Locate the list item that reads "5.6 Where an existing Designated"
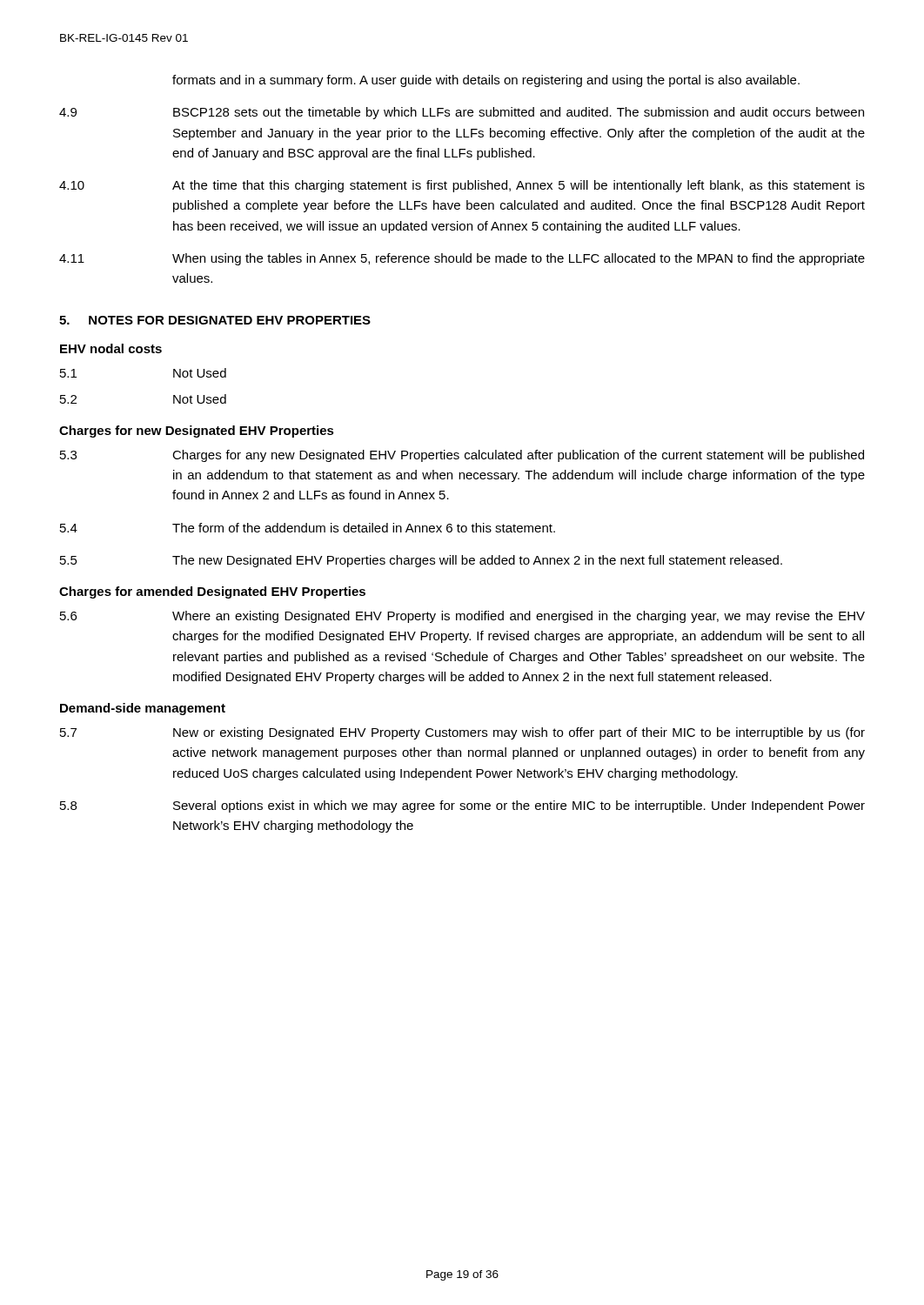Image resolution: width=924 pixels, height=1305 pixels. tap(462, 646)
